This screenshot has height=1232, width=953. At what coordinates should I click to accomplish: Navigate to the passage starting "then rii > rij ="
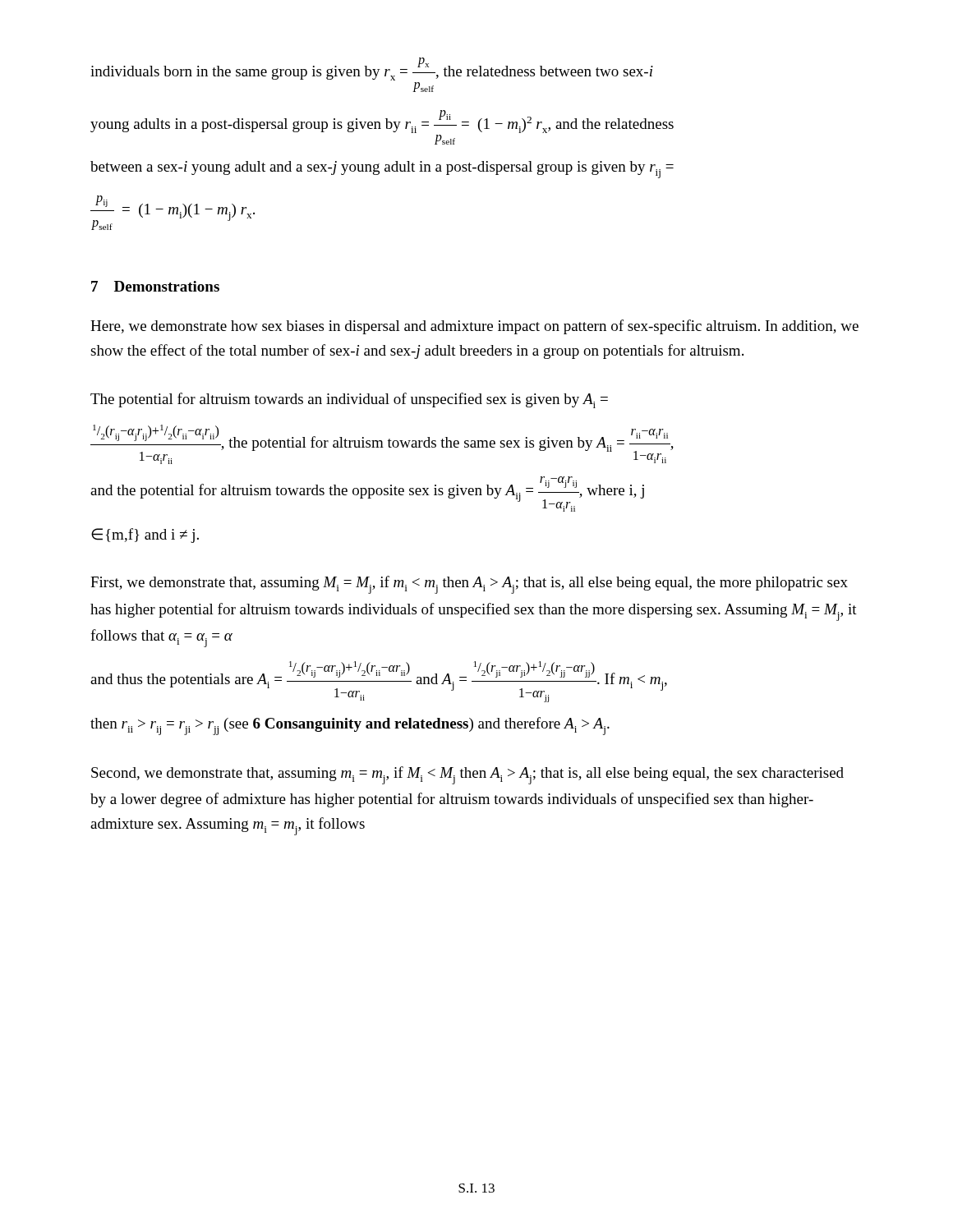tap(350, 725)
